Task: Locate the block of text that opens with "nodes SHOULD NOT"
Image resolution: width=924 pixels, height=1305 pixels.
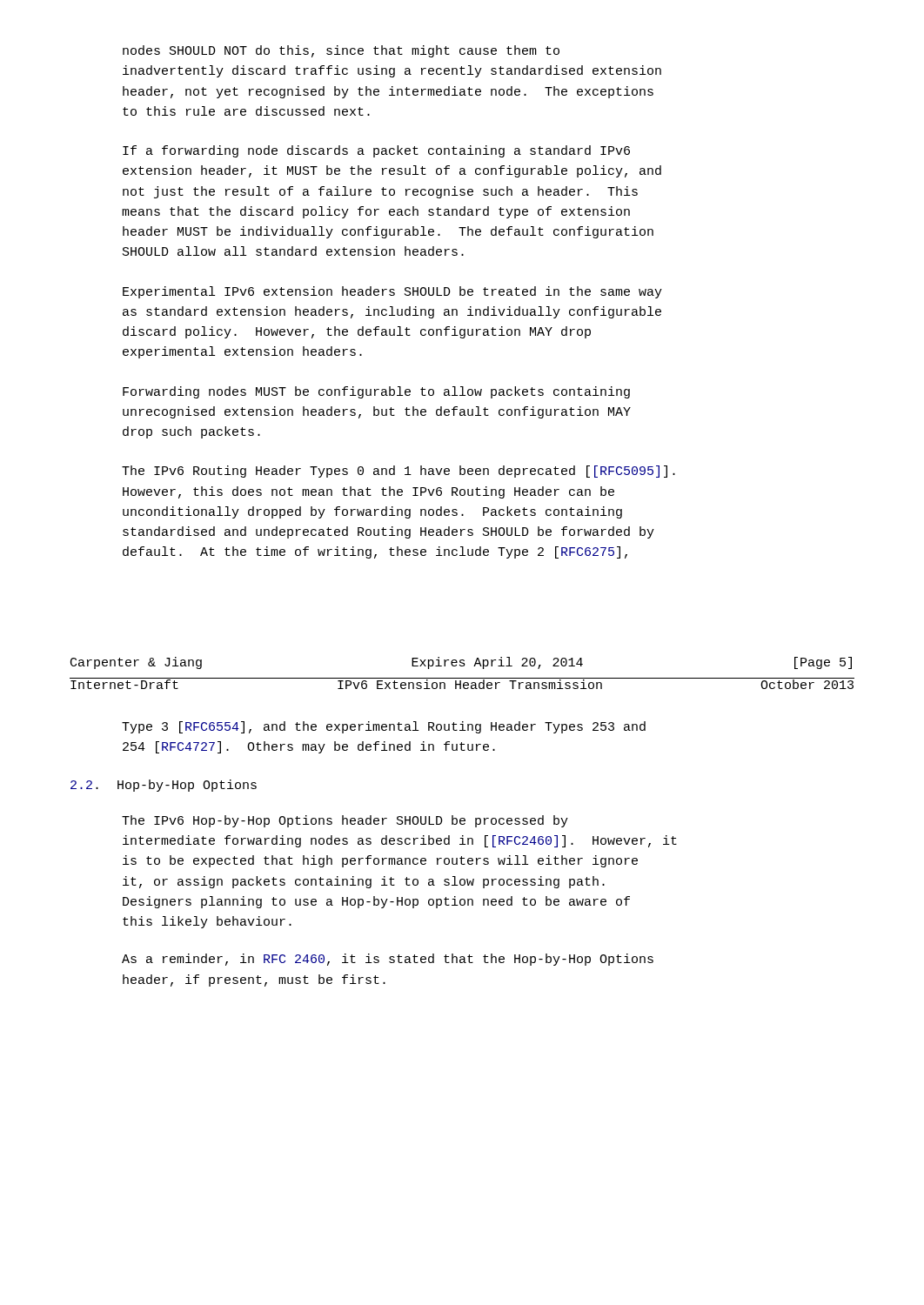Action: pos(392,82)
